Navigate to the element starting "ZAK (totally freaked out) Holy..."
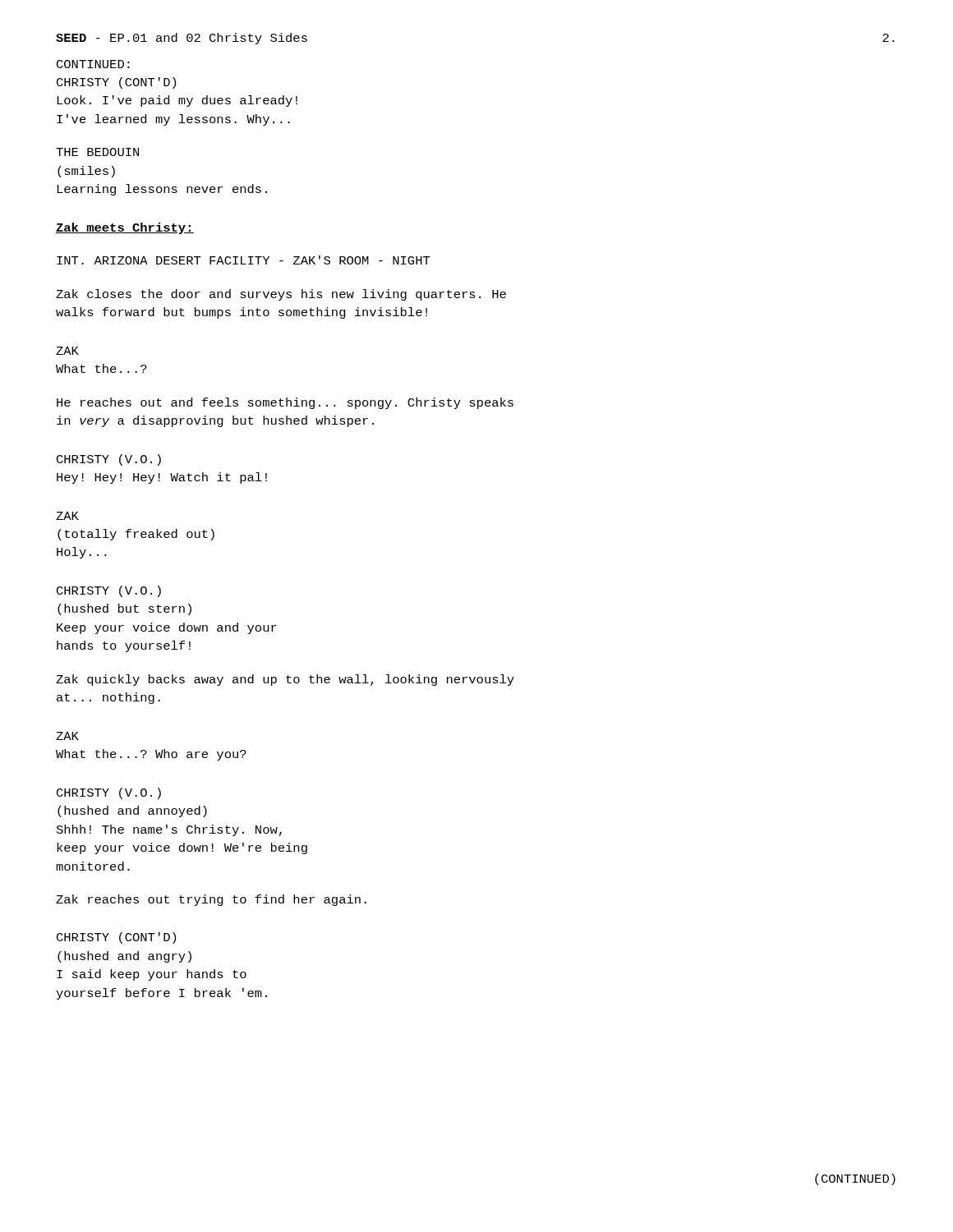Image resolution: width=953 pixels, height=1232 pixels. pyautogui.click(x=67, y=516)
